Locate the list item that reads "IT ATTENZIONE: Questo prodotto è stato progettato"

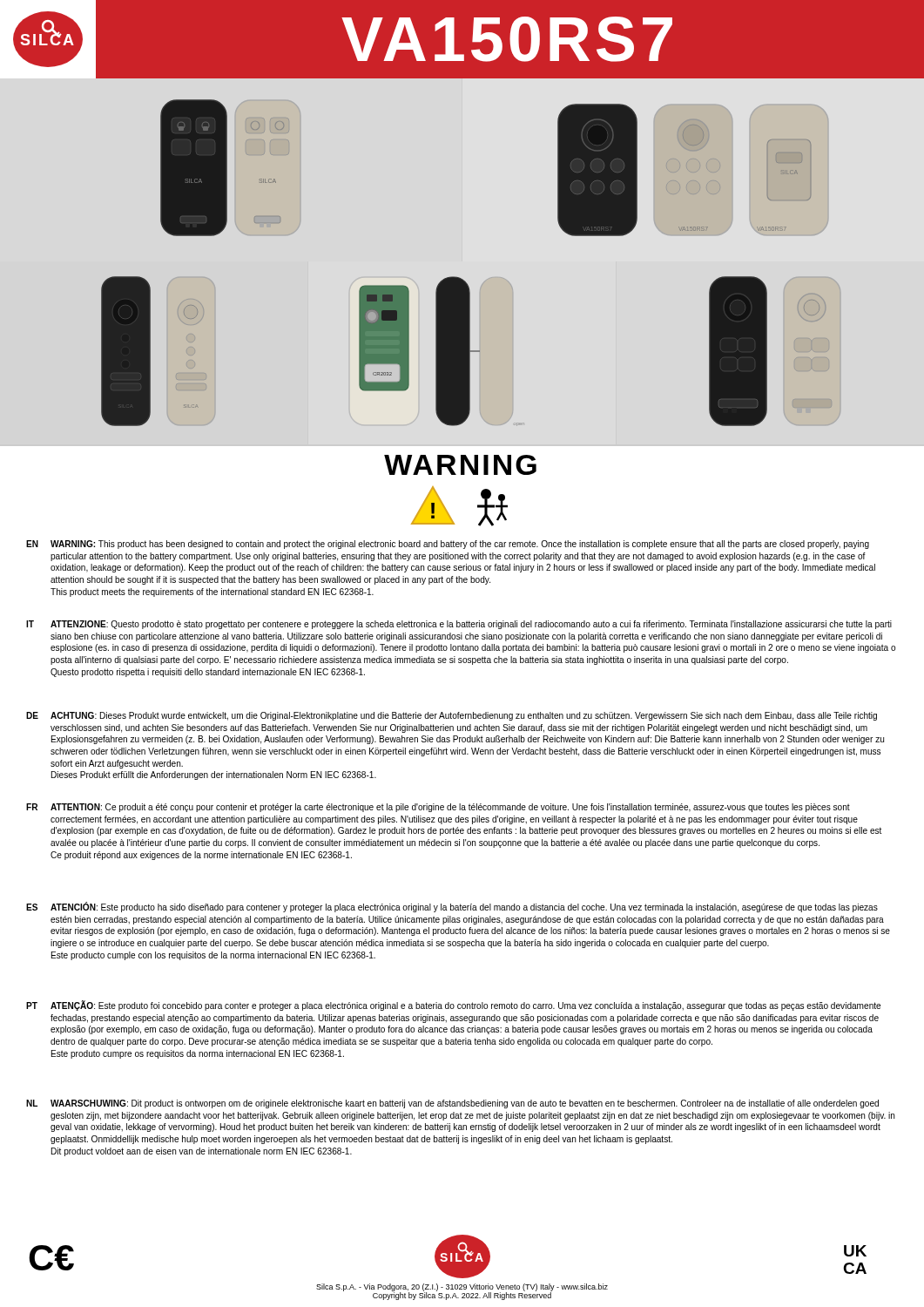pyautogui.click(x=462, y=648)
